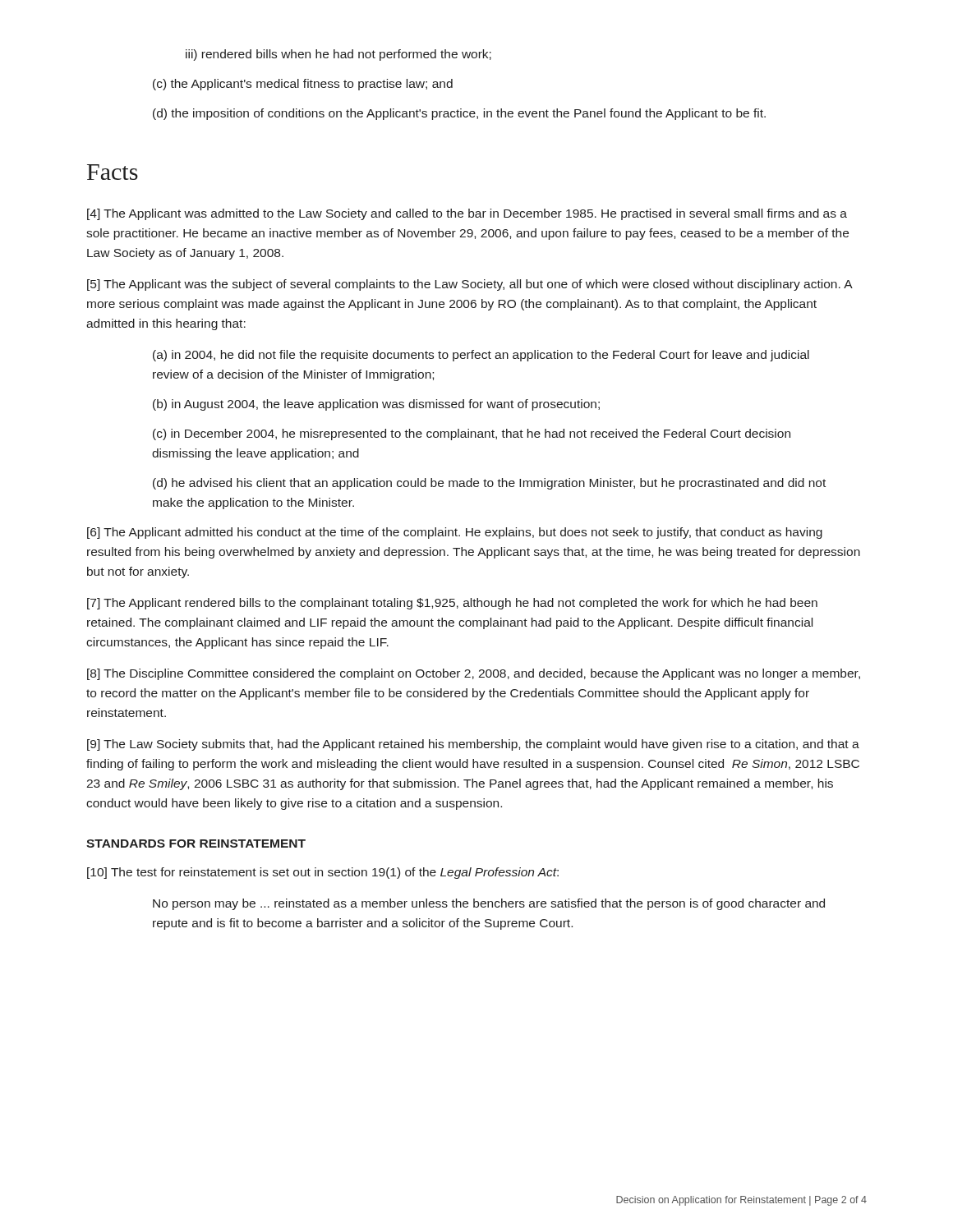Viewport: 953px width, 1232px height.
Task: Locate the text block that reads "[9] The Law Society submits that, had the"
Action: [x=476, y=774]
